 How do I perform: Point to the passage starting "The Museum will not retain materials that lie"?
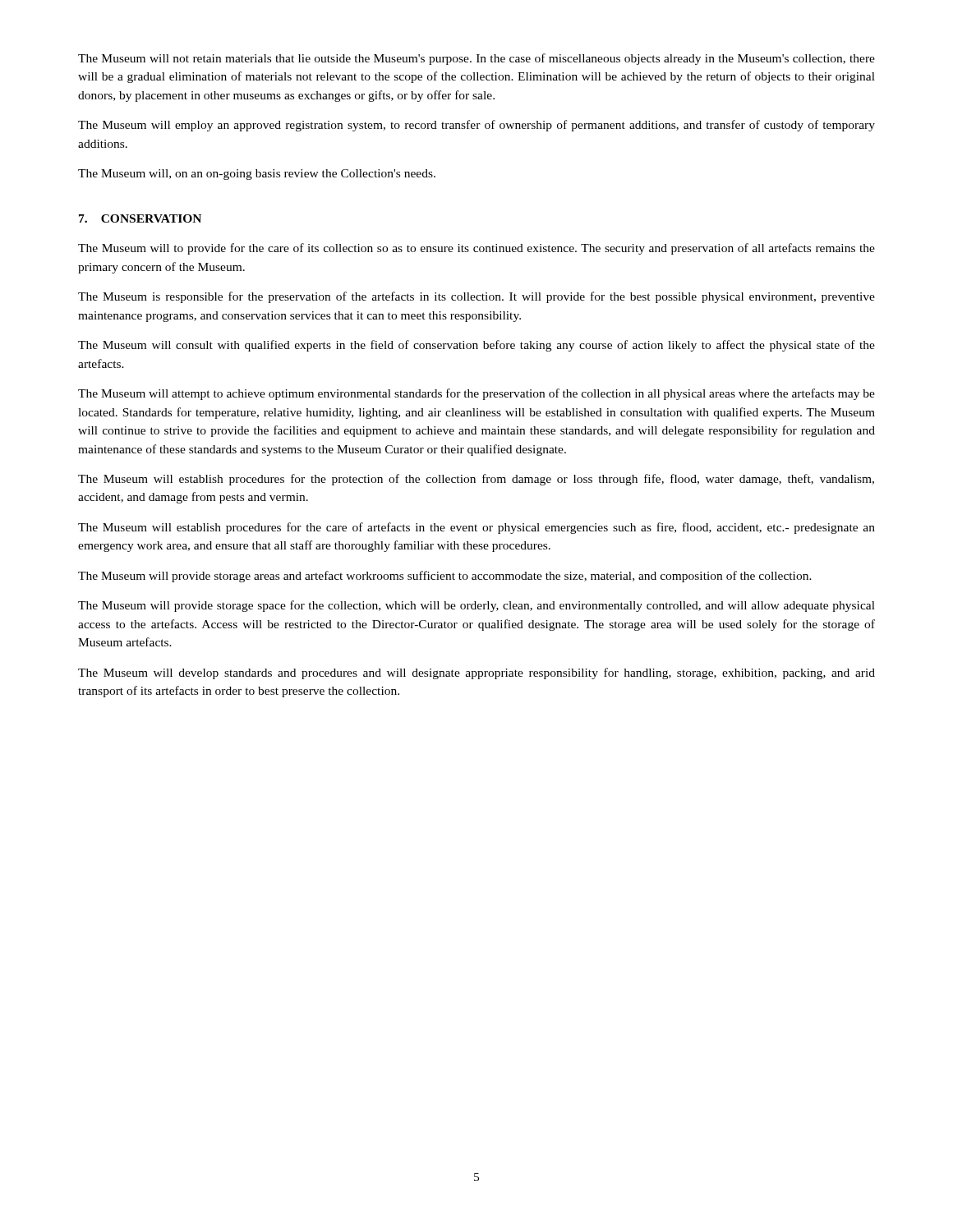[x=476, y=76]
